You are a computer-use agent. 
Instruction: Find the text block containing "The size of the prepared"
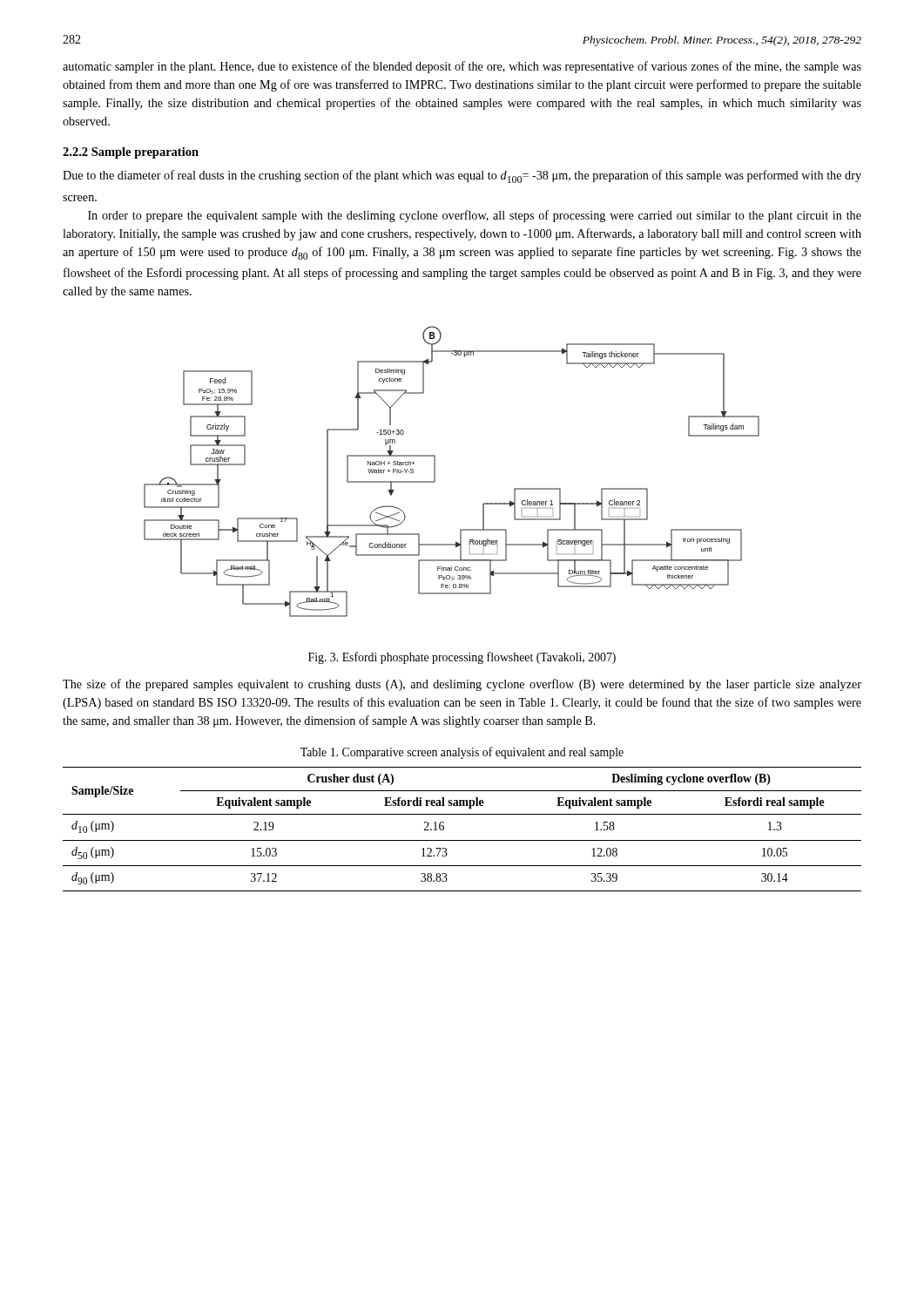click(462, 702)
